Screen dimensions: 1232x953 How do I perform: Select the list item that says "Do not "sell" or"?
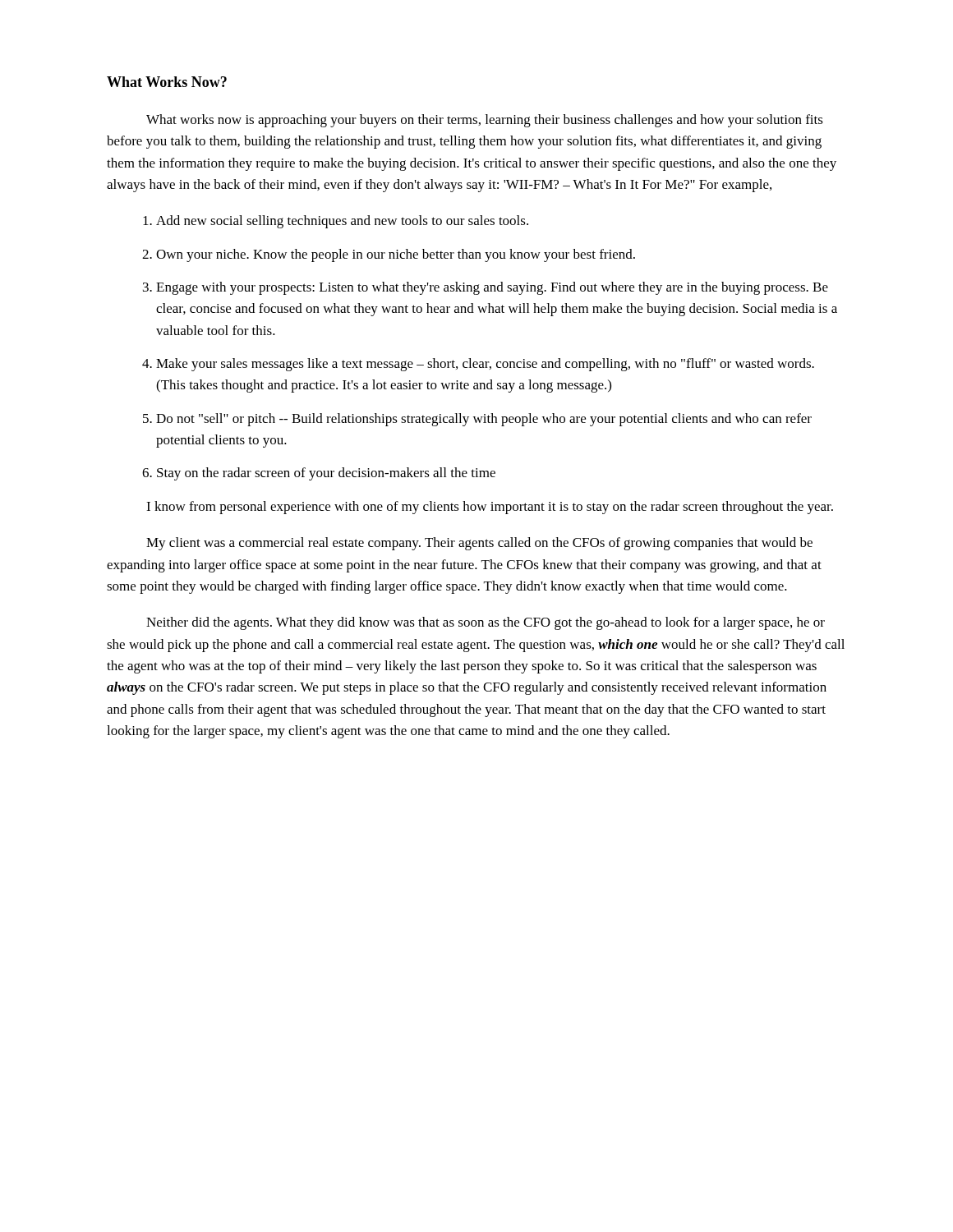(x=484, y=429)
